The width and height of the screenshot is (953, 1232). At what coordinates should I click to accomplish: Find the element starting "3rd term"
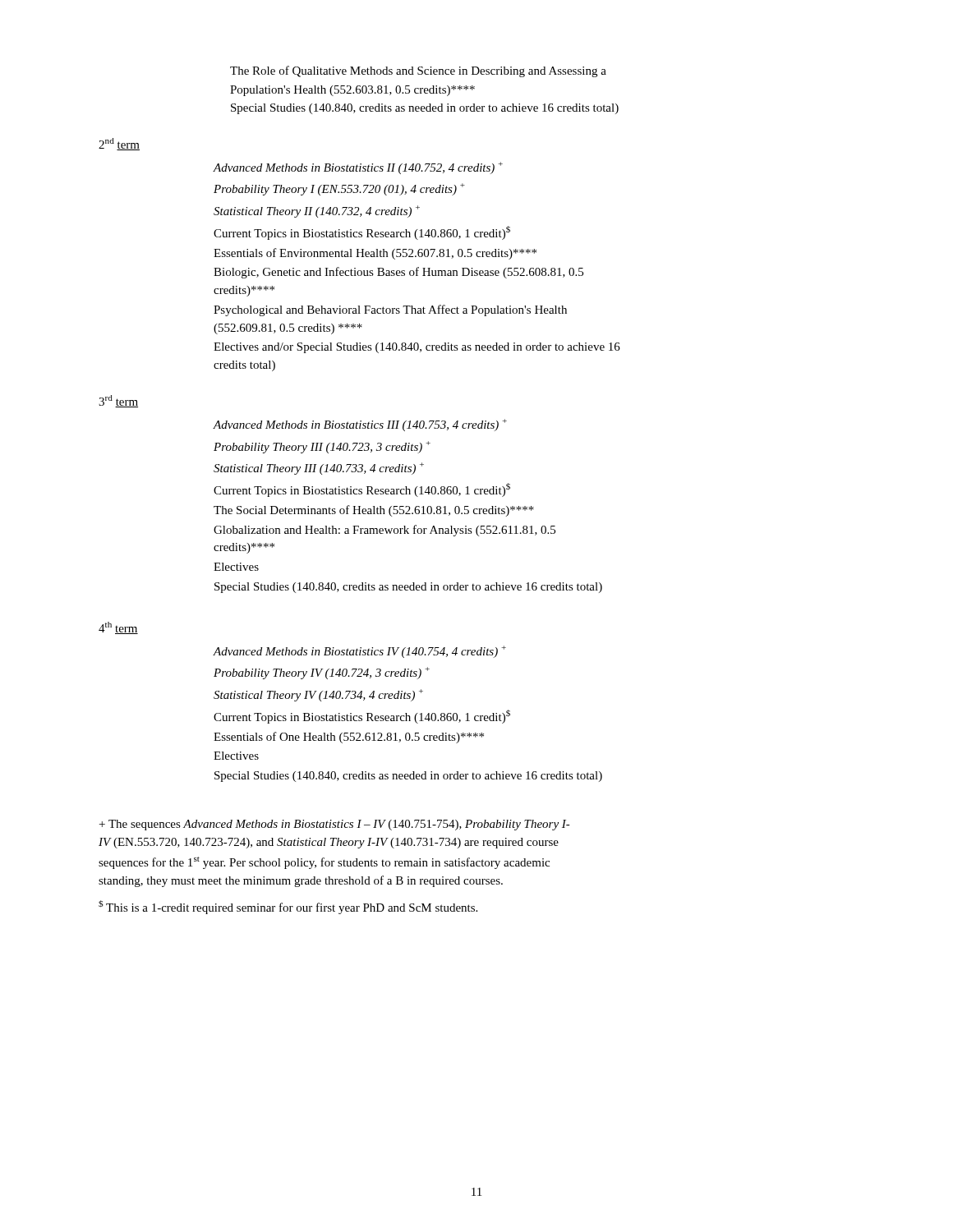click(118, 400)
